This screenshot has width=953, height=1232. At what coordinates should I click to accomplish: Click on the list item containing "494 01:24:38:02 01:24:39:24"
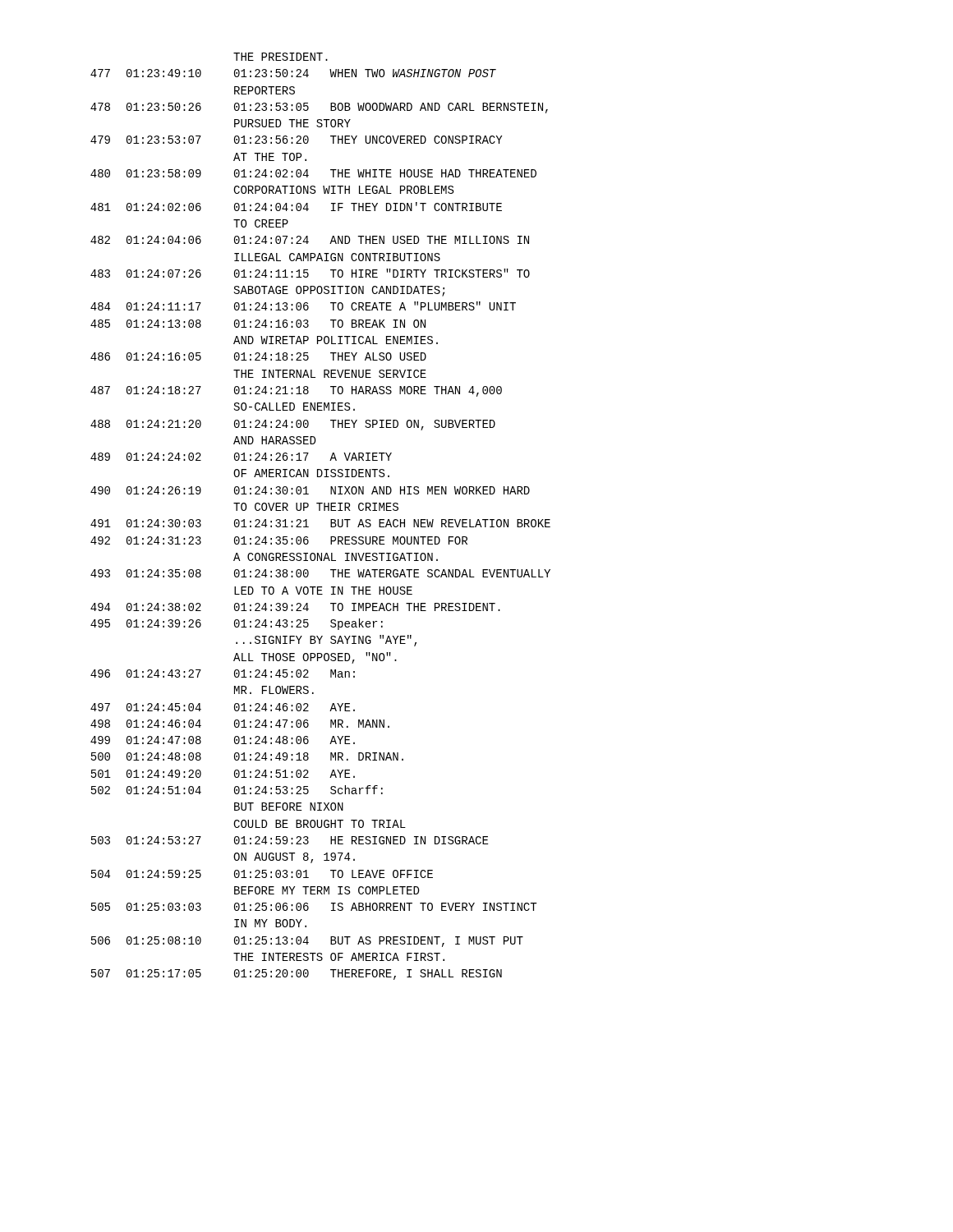(x=476, y=608)
